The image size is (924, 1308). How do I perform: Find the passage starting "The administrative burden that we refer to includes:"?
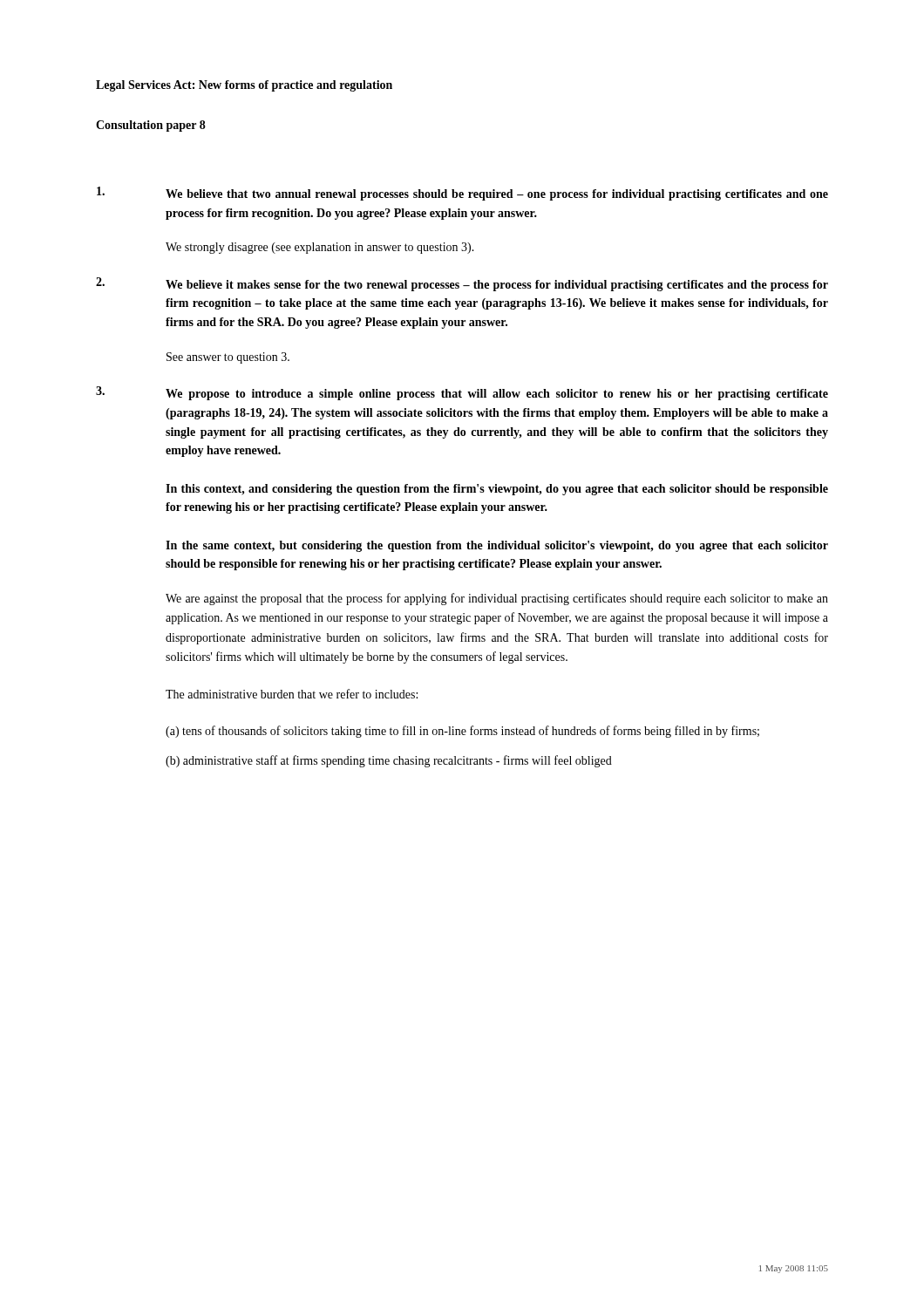[x=292, y=694]
